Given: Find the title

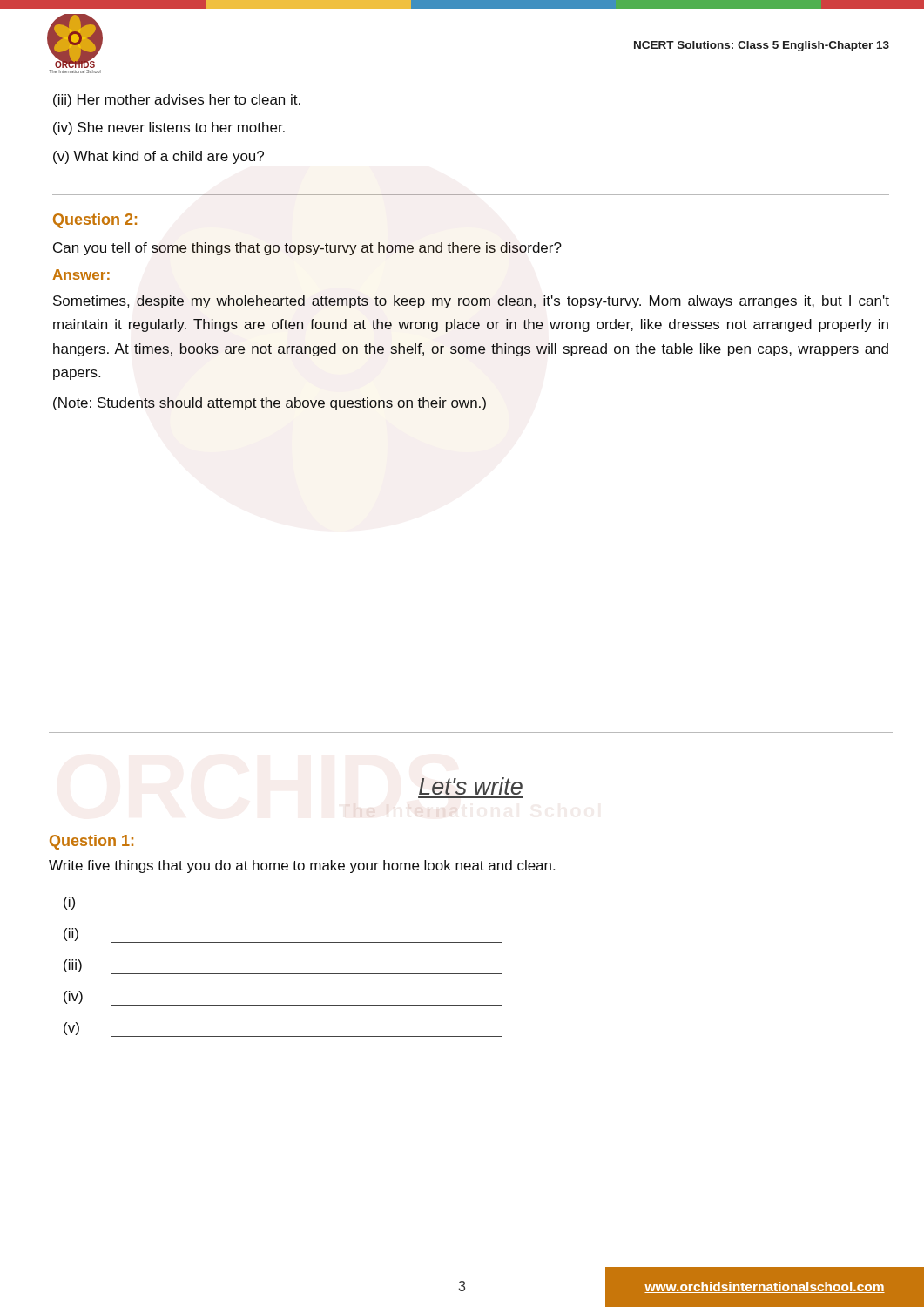Looking at the screenshot, I should pos(471,787).
